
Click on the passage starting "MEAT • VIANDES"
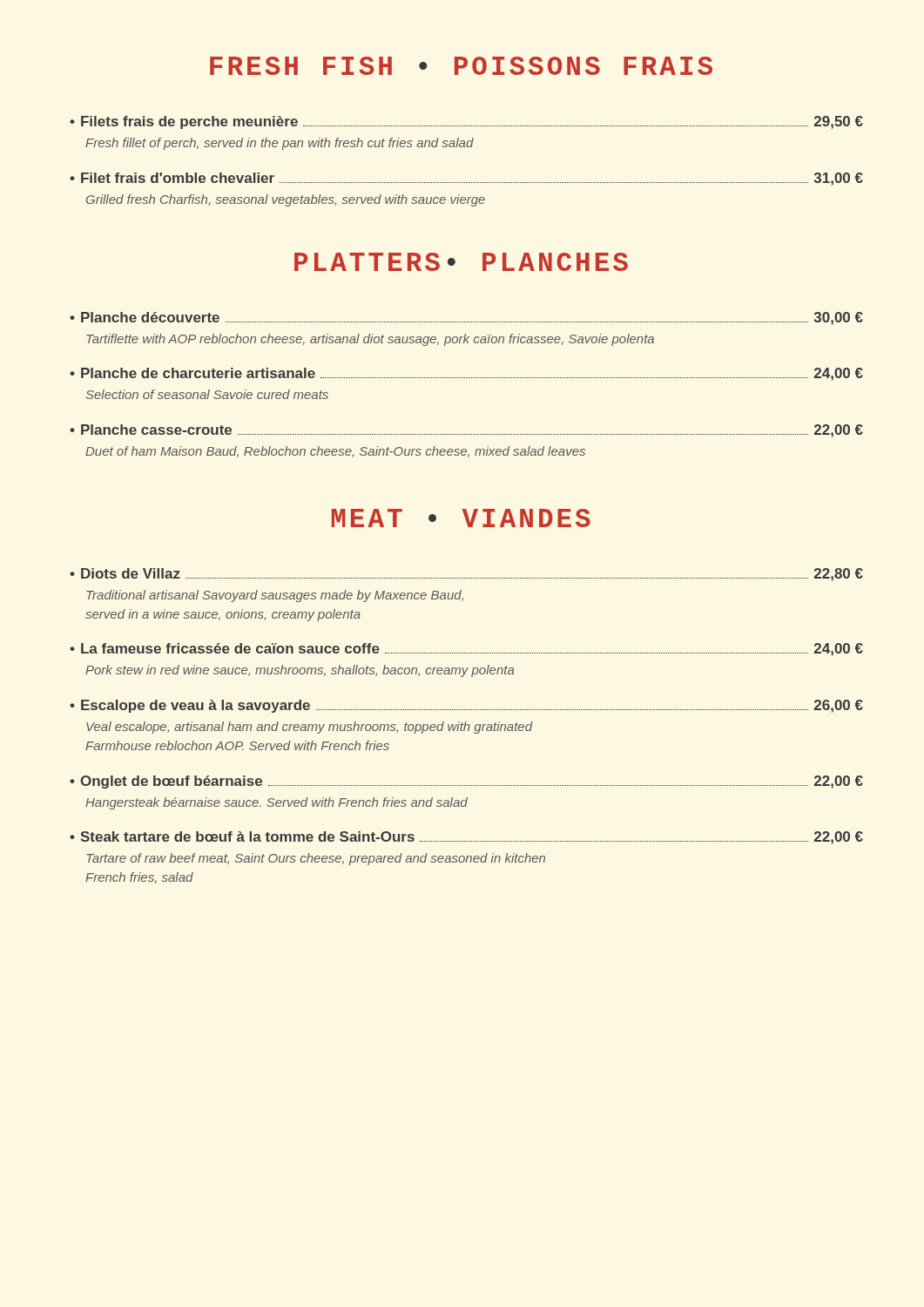[462, 520]
